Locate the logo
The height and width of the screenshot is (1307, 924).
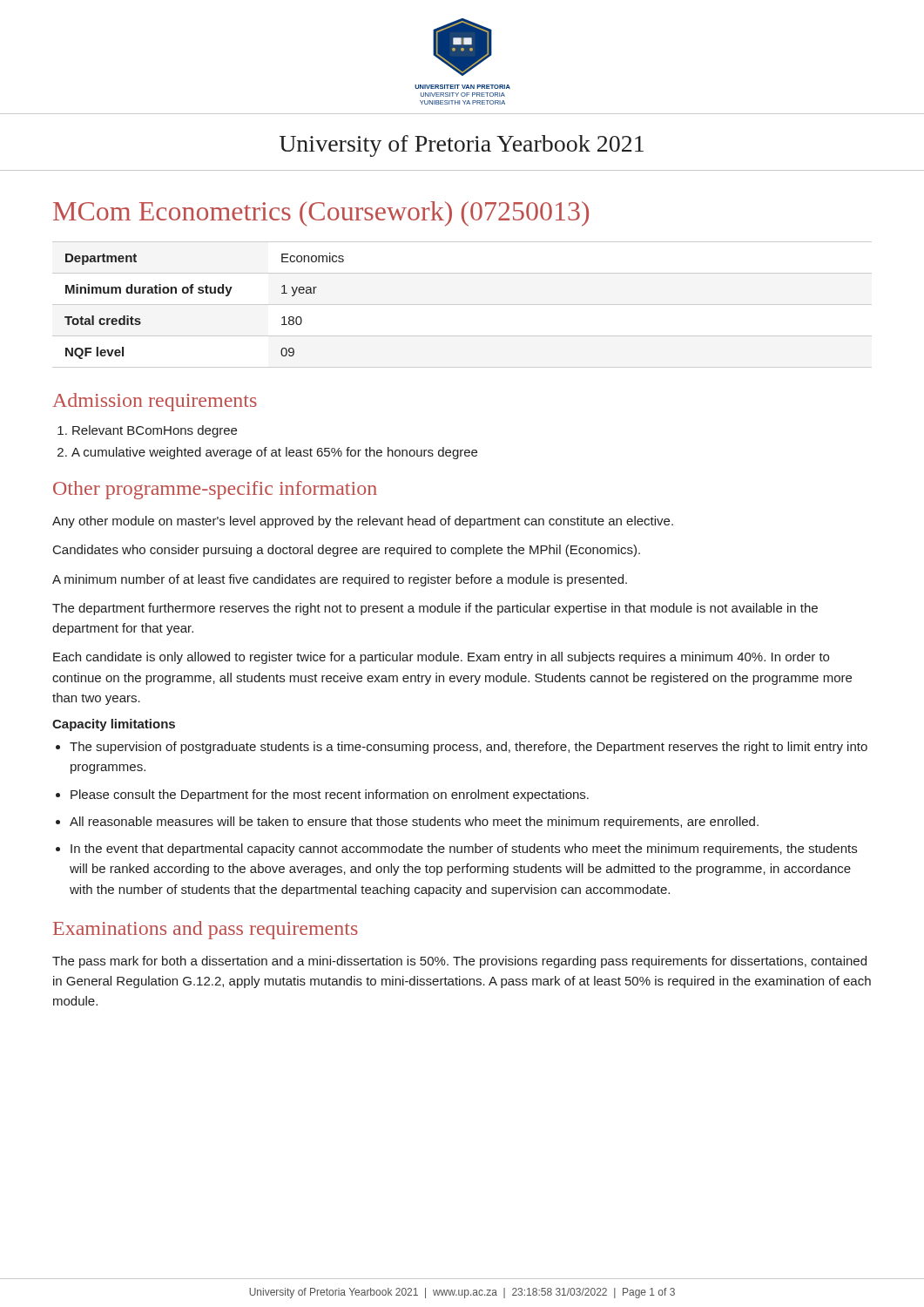[x=462, y=60]
